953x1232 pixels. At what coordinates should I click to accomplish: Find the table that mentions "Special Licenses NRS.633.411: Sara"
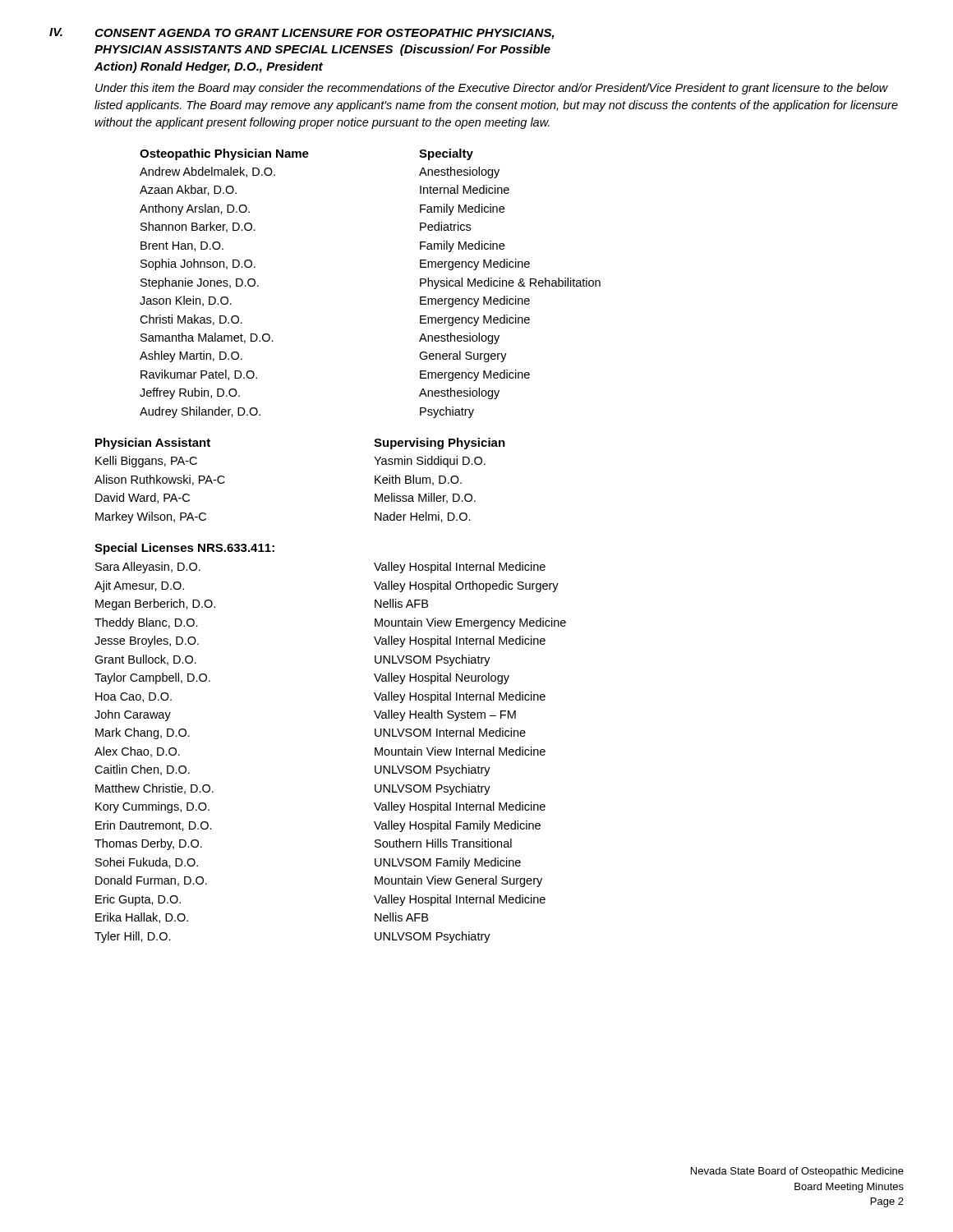(x=499, y=743)
